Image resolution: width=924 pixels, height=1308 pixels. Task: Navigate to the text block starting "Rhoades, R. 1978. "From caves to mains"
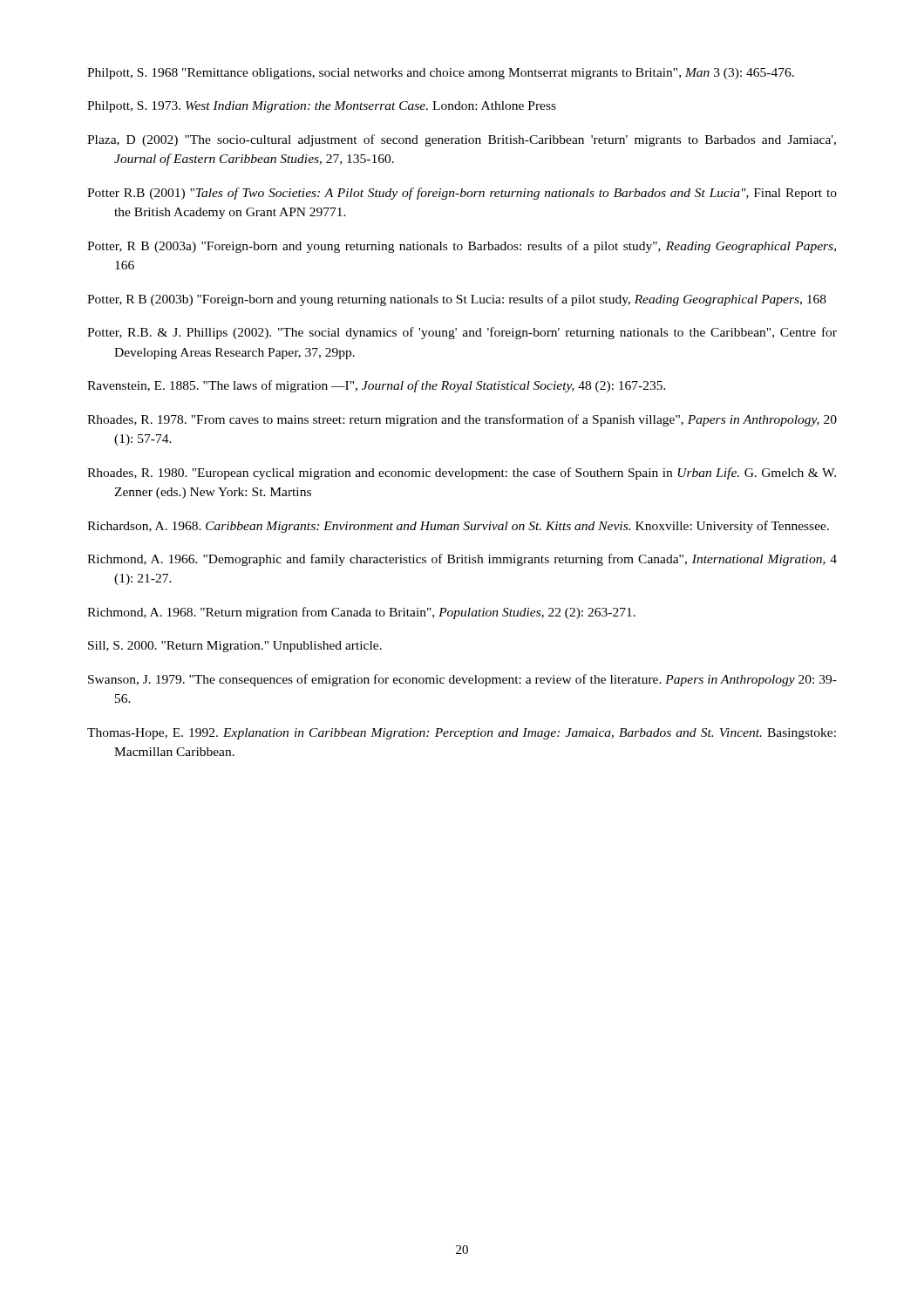tap(462, 428)
